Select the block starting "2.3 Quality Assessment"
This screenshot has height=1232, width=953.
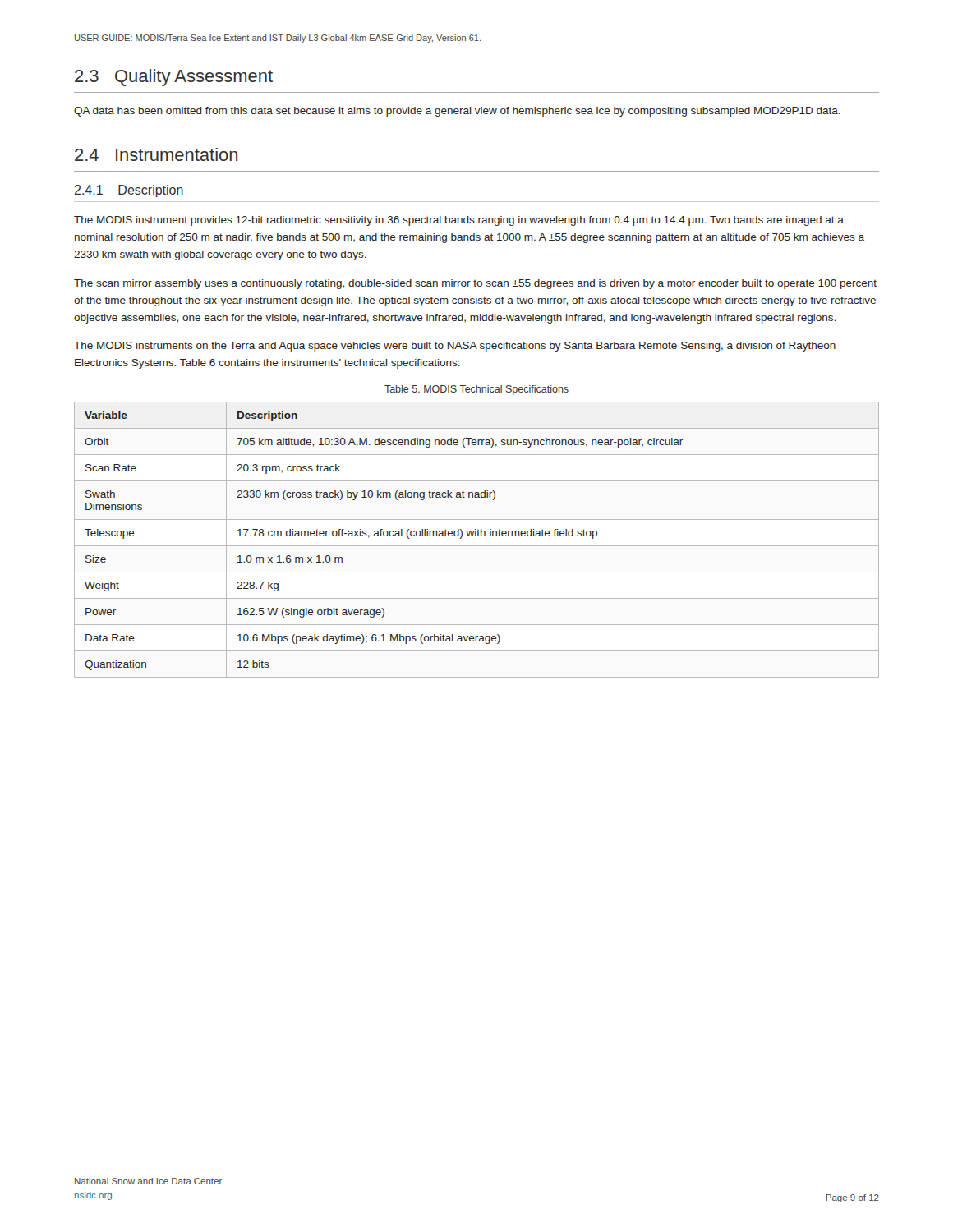(173, 76)
